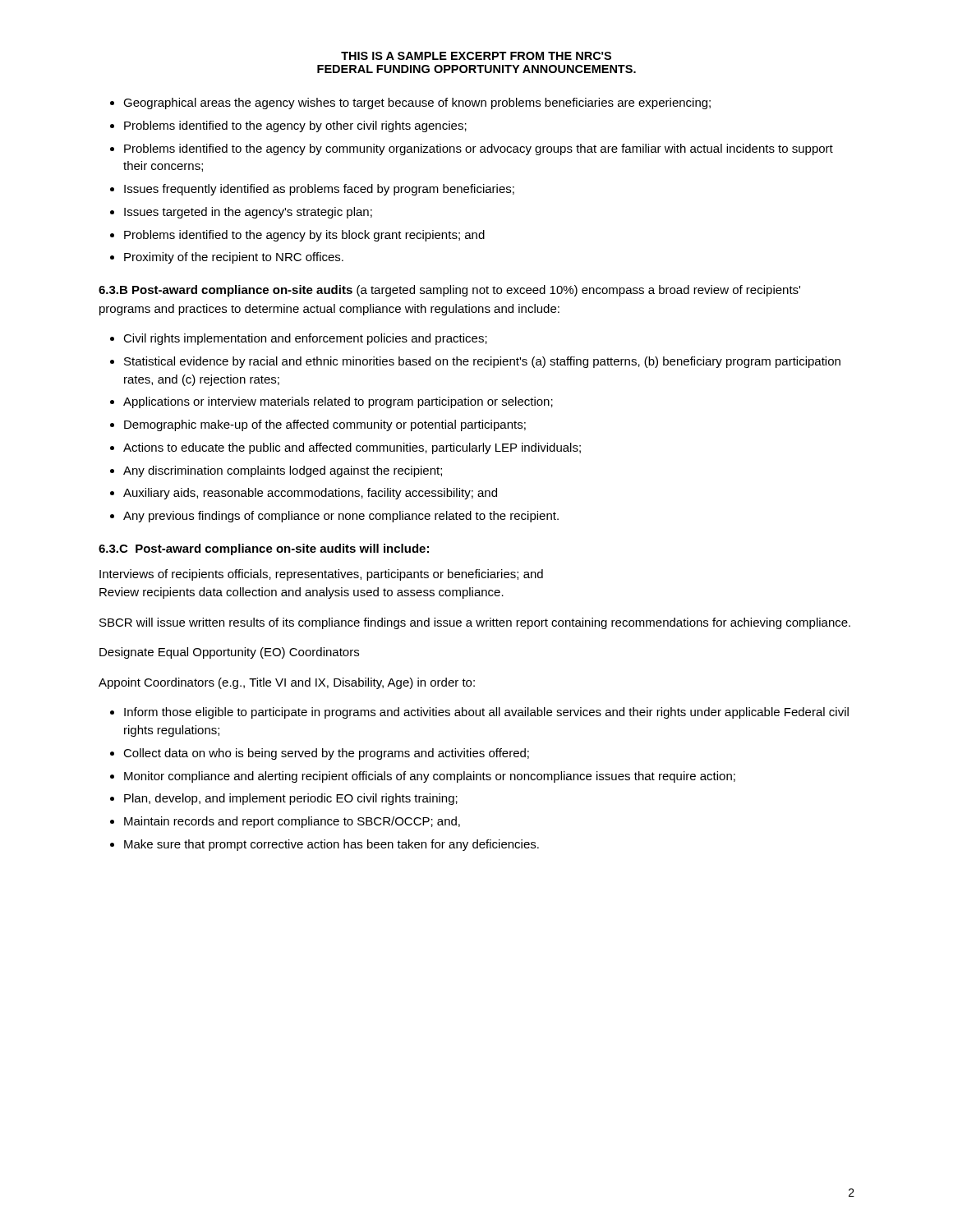Locate the block of text that opens with "Problems identified to the agency by community"
The width and height of the screenshot is (953, 1232).
[x=478, y=157]
